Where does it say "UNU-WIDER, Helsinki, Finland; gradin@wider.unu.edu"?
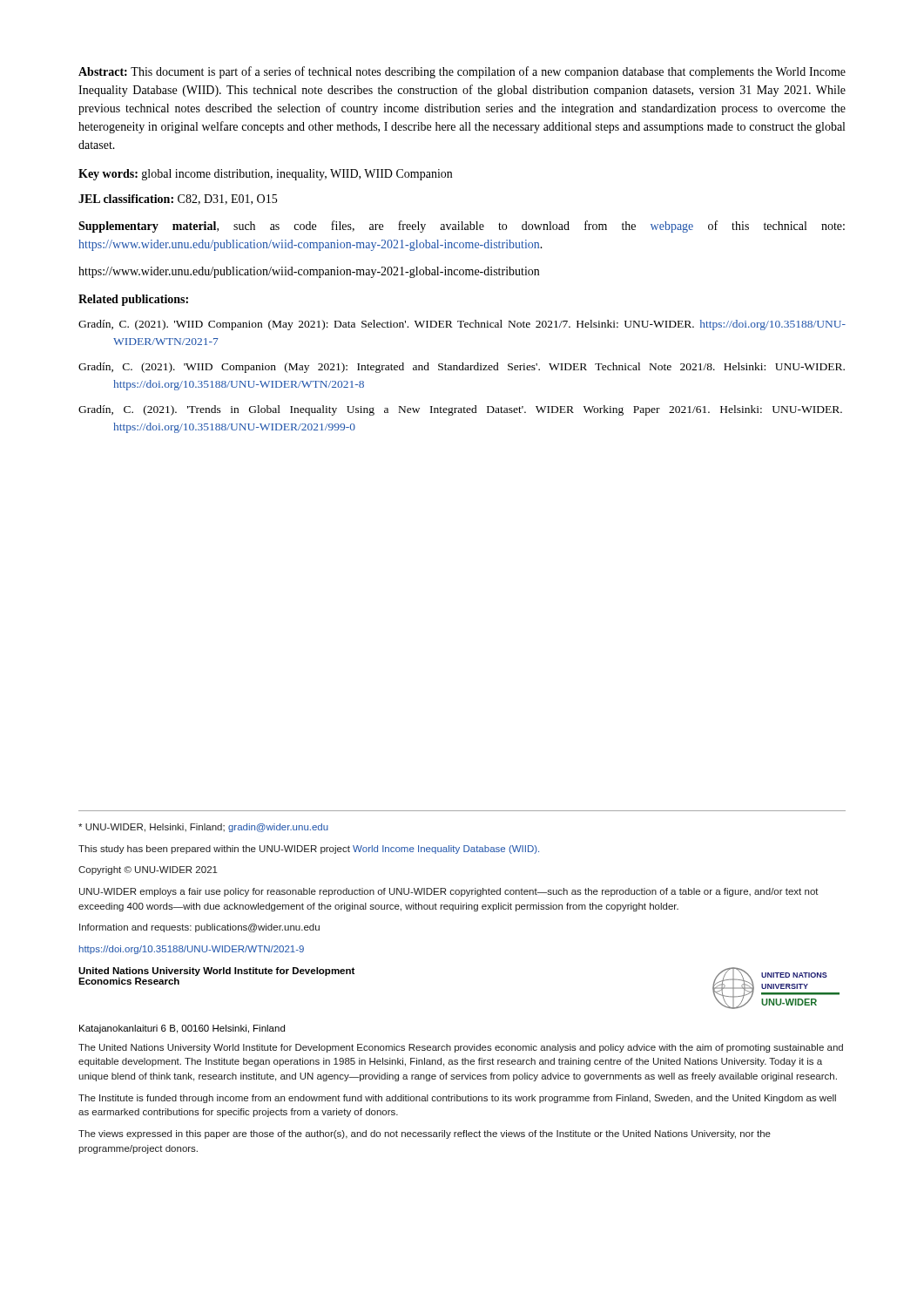 (203, 827)
